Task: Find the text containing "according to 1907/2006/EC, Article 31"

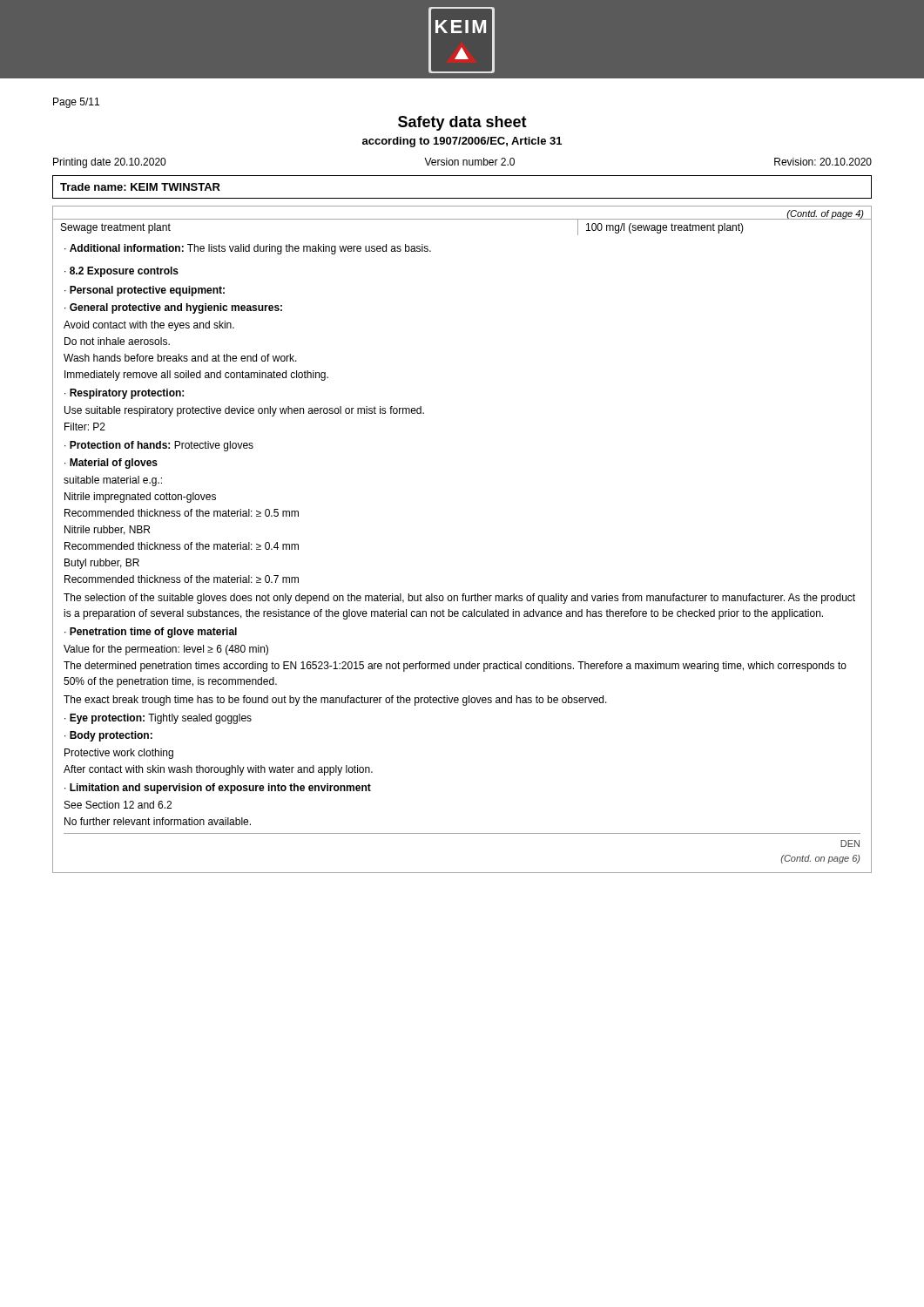Action: (x=462, y=141)
